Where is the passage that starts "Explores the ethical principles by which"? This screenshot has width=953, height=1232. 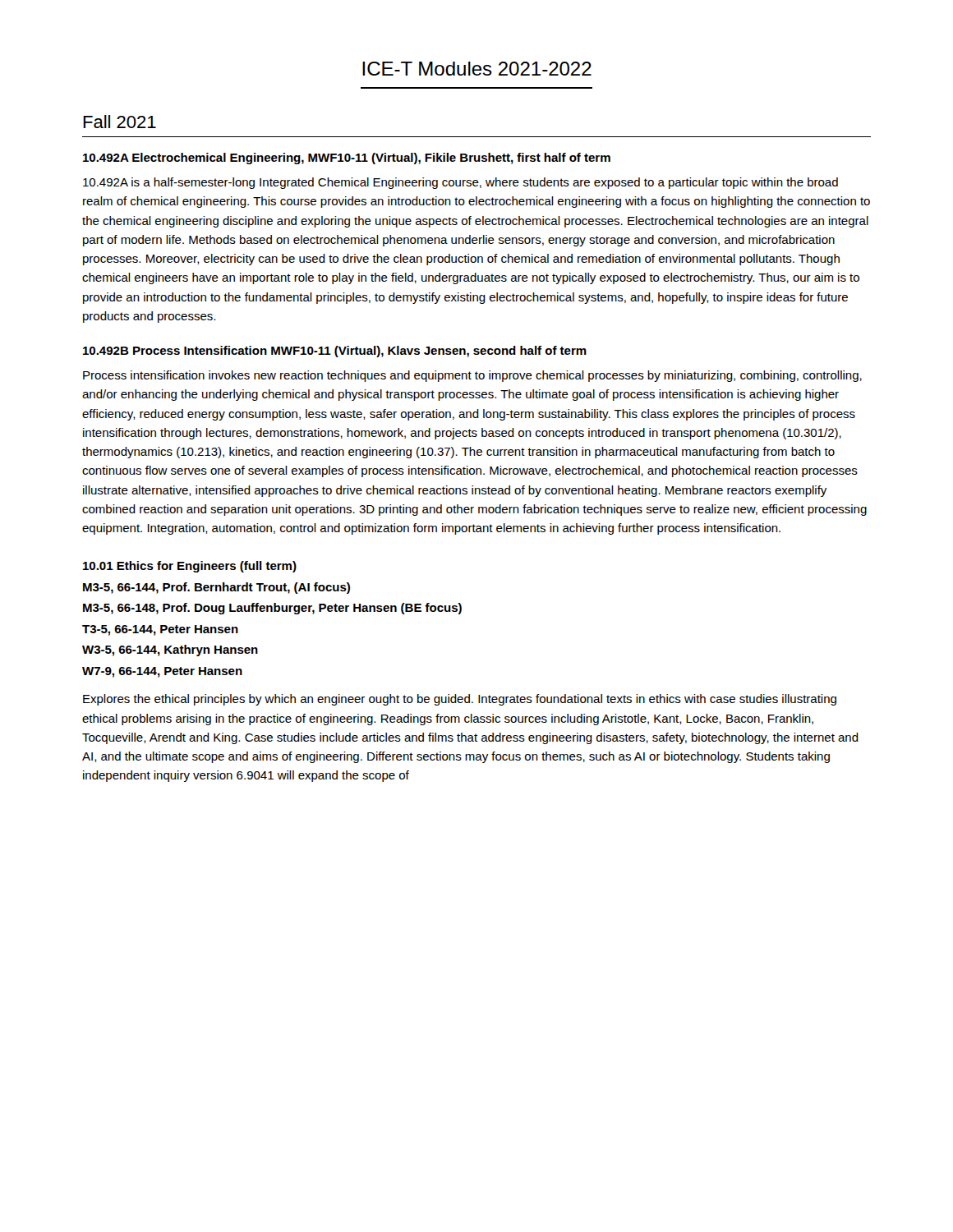476,737
